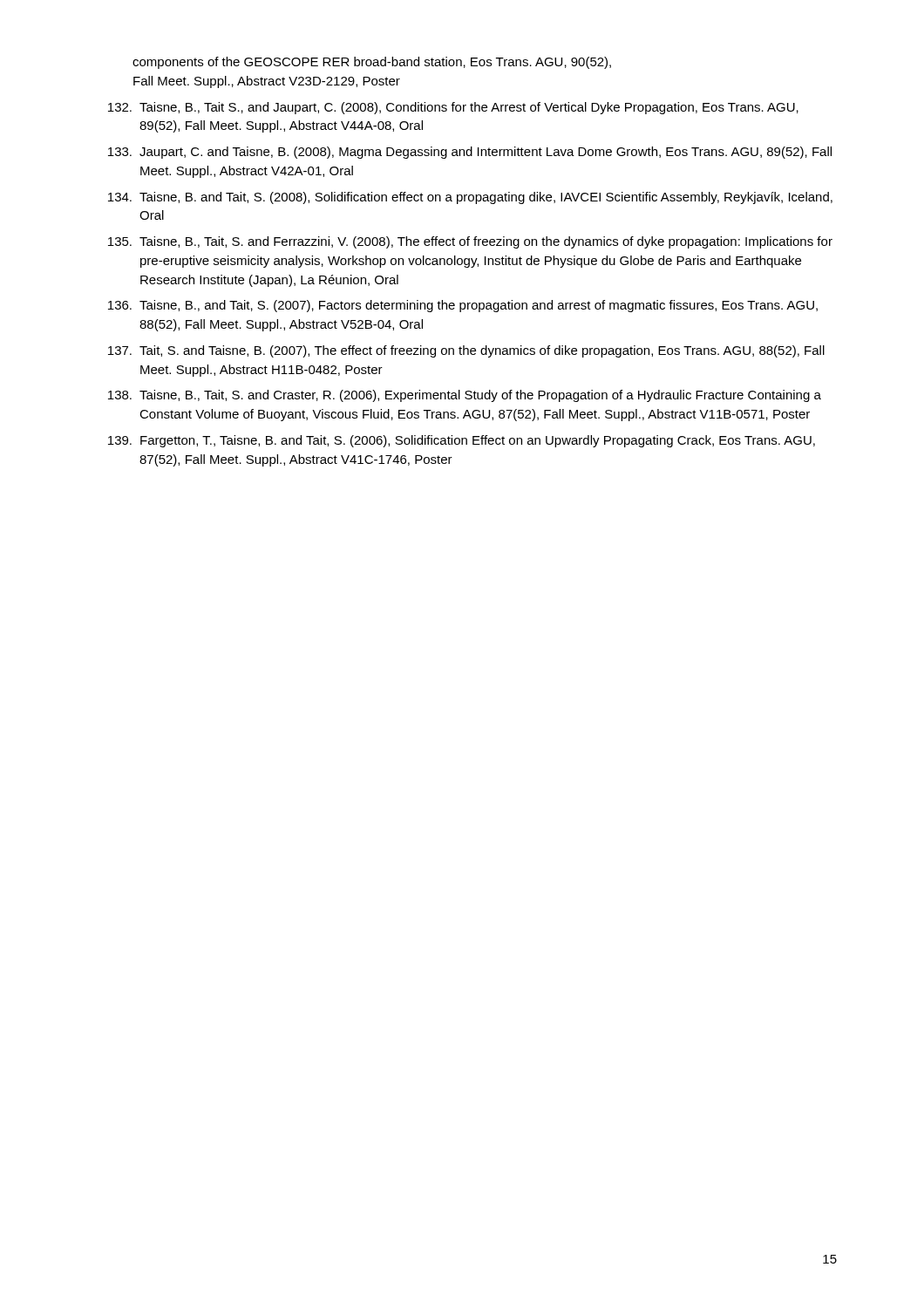This screenshot has width=924, height=1308.
Task: Point to the region starting "135. Taisne, B.,"
Action: pos(462,260)
